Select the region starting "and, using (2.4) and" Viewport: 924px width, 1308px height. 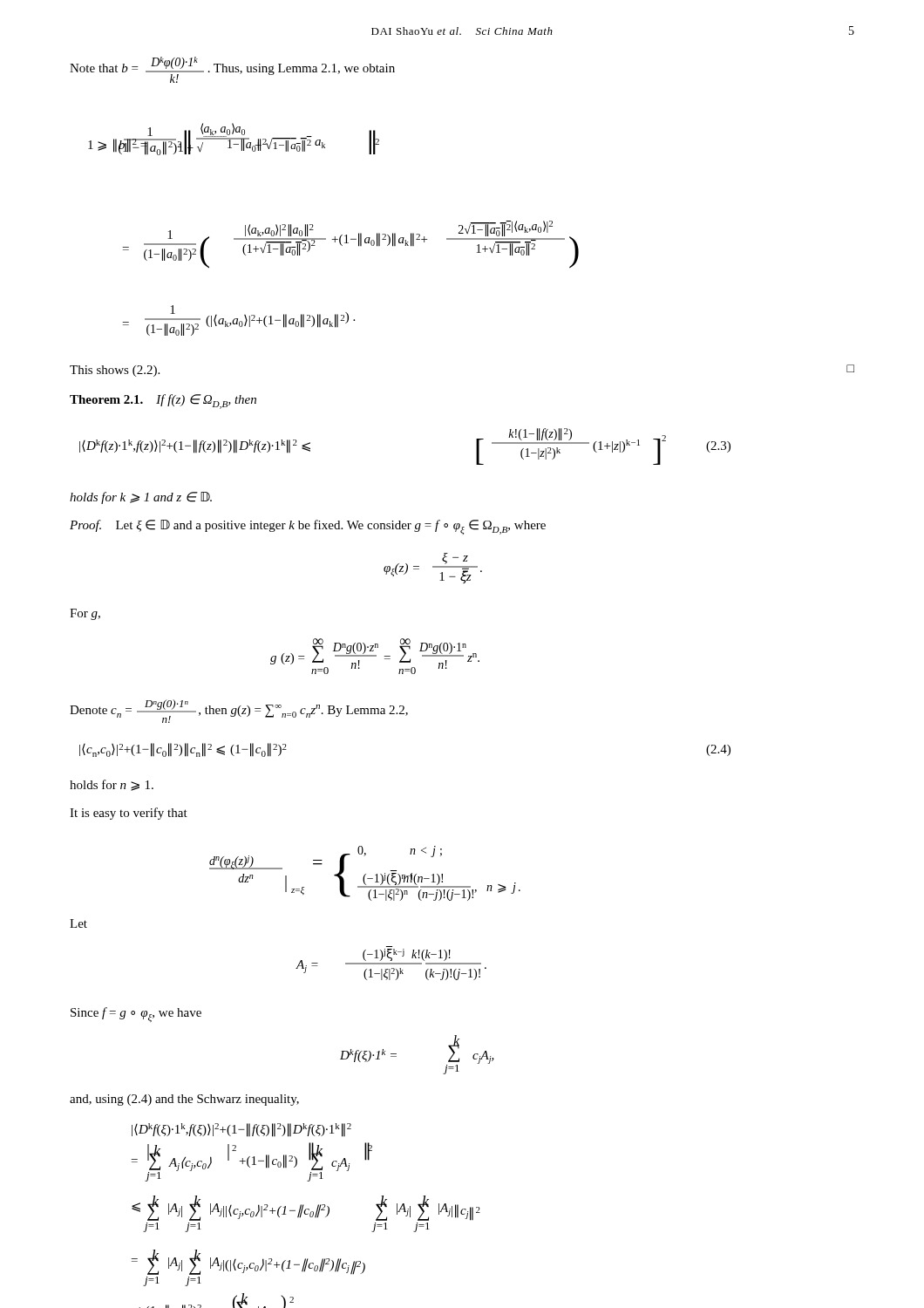185,1099
